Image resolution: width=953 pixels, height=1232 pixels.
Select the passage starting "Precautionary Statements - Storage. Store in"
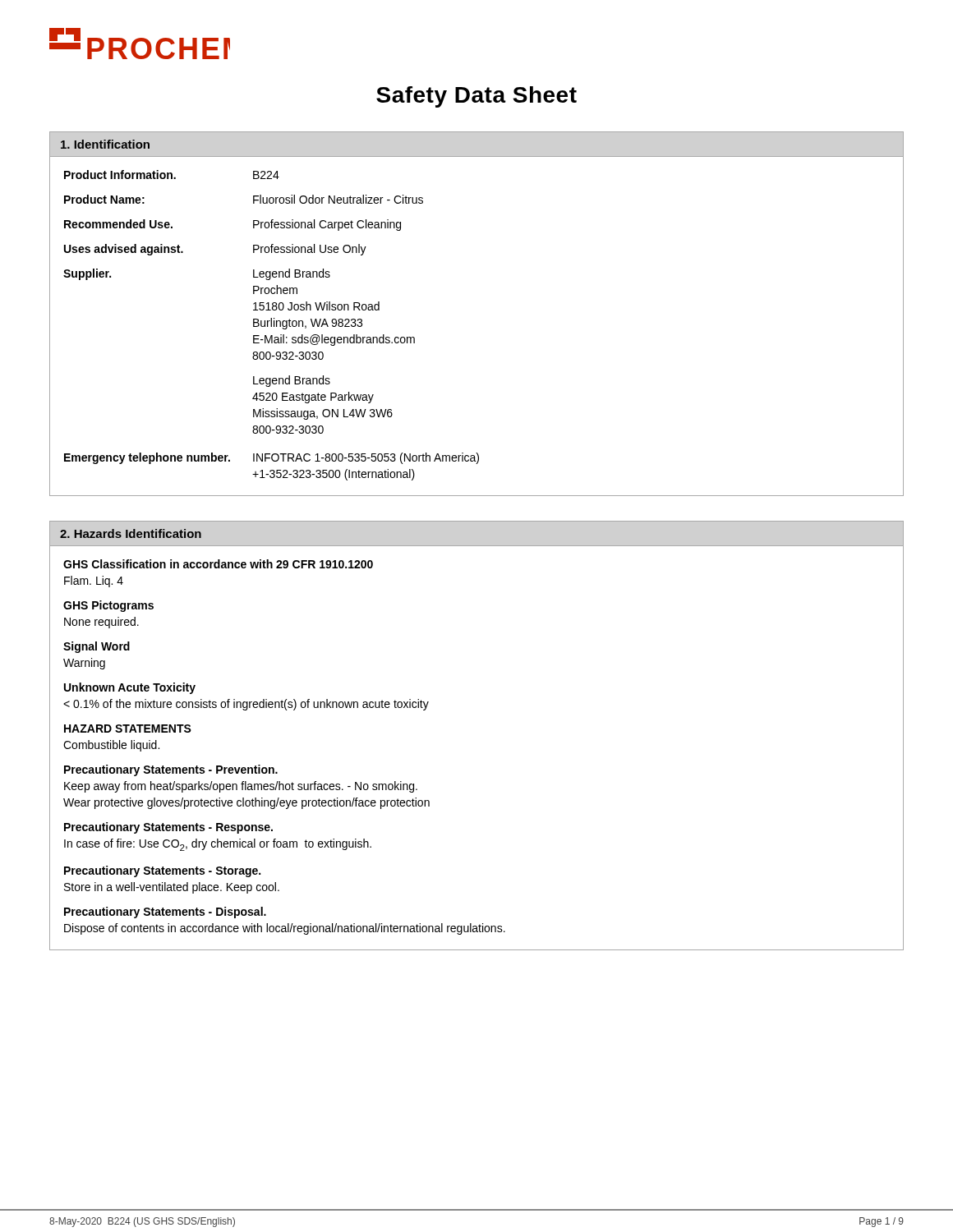(x=162, y=871)
